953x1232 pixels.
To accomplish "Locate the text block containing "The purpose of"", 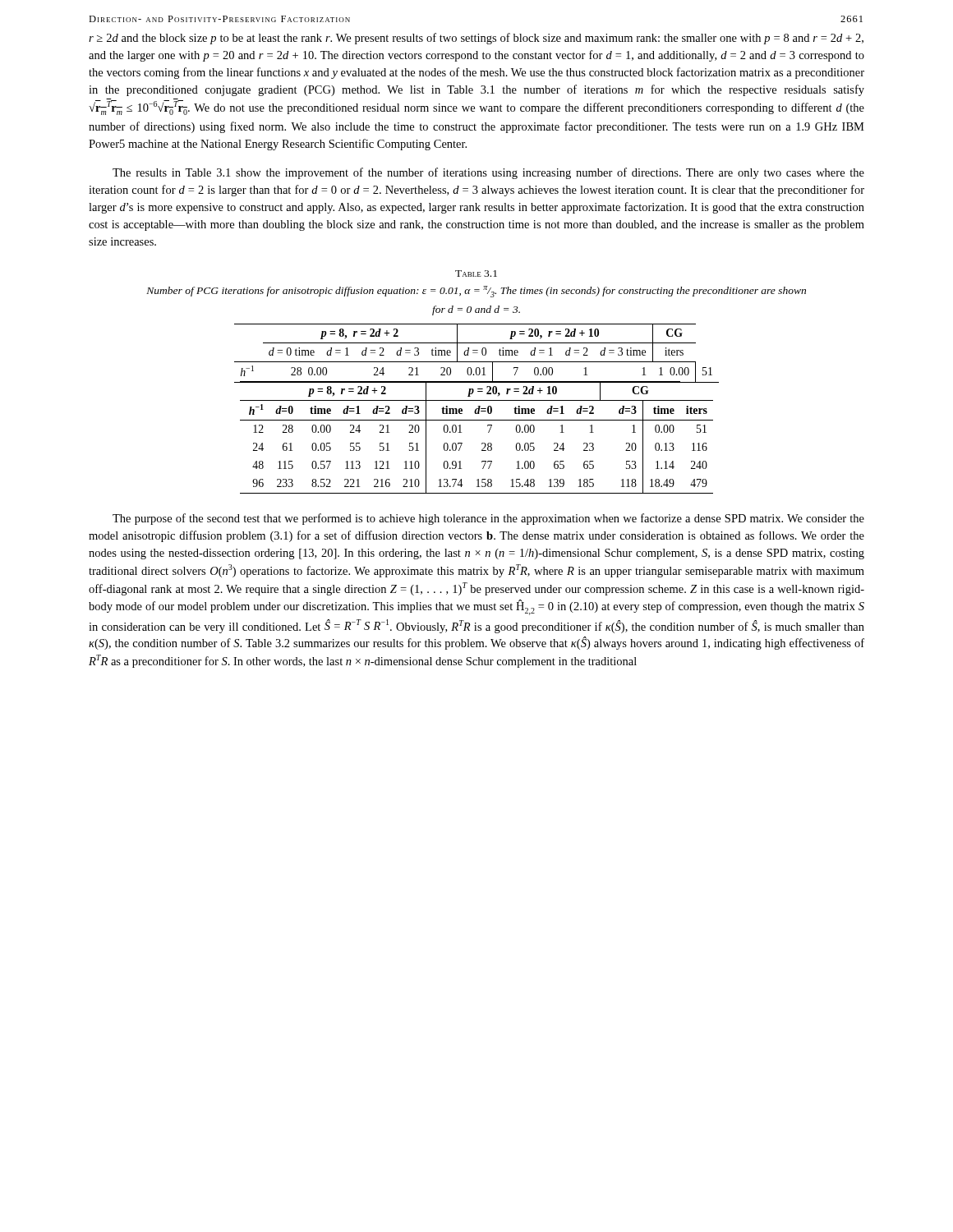I will pyautogui.click(x=476, y=590).
